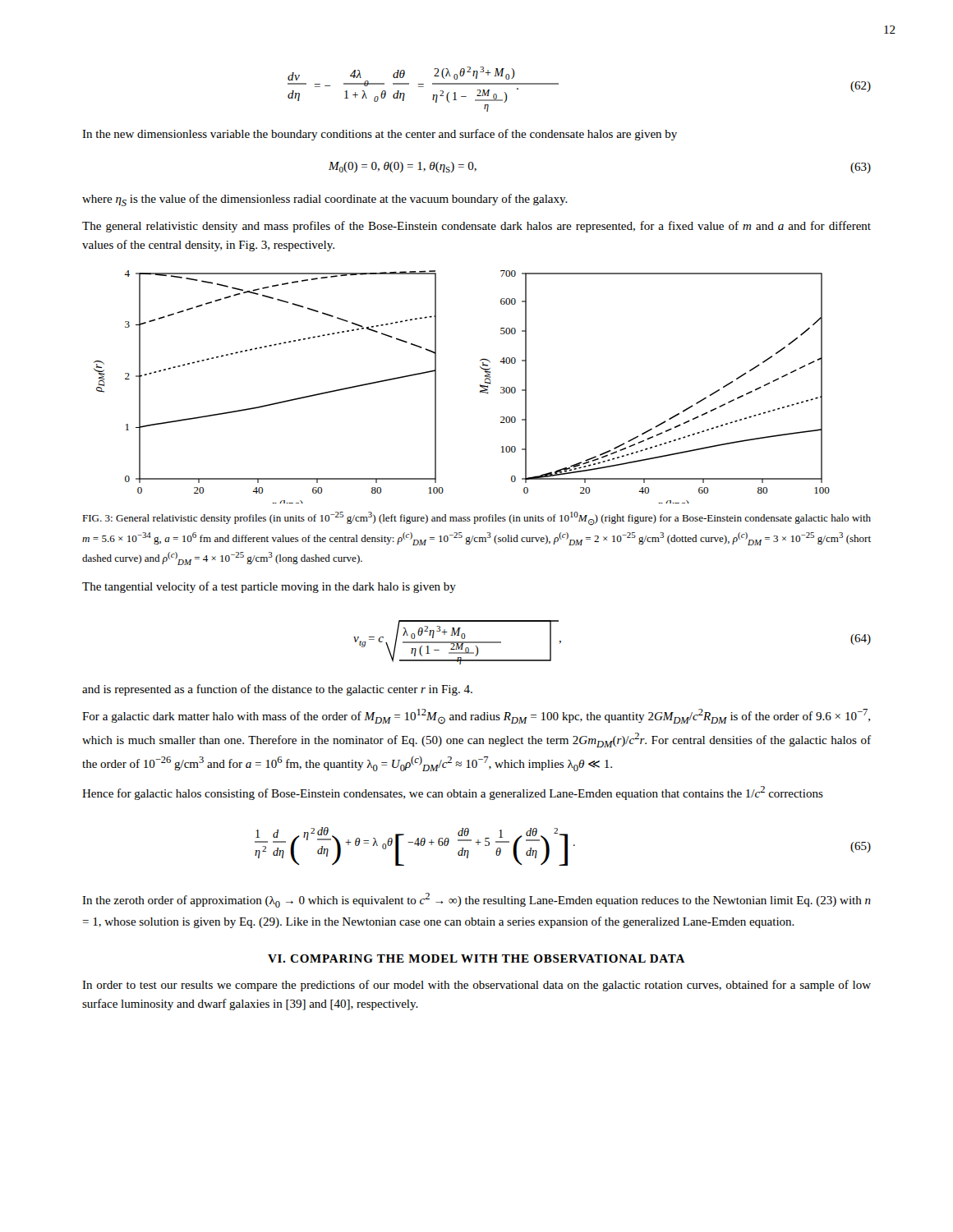Select the region starting "The tangential velocity of a test"
953x1232 pixels.
tap(269, 586)
